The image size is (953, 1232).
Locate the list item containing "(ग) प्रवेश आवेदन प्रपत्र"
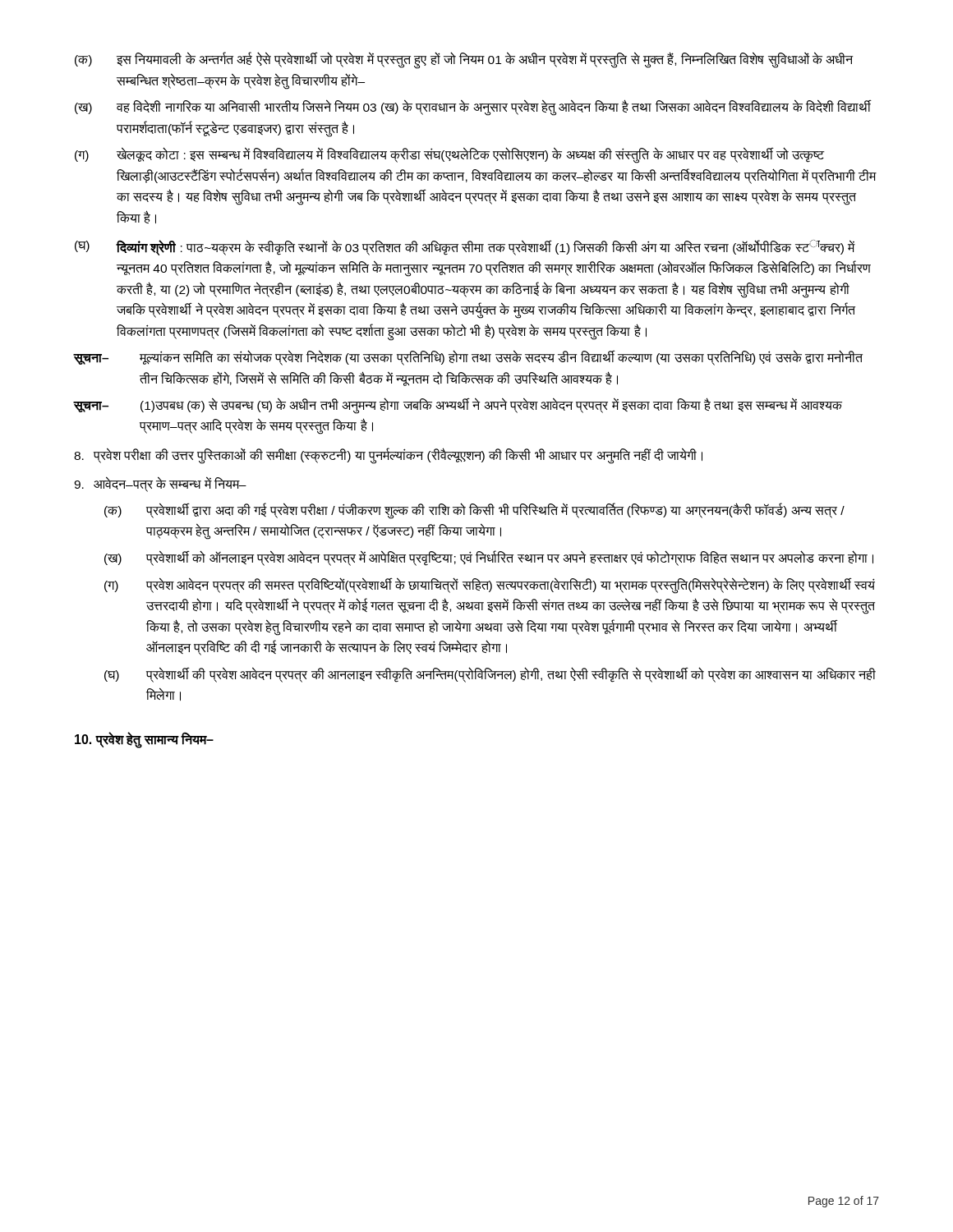tap(491, 617)
